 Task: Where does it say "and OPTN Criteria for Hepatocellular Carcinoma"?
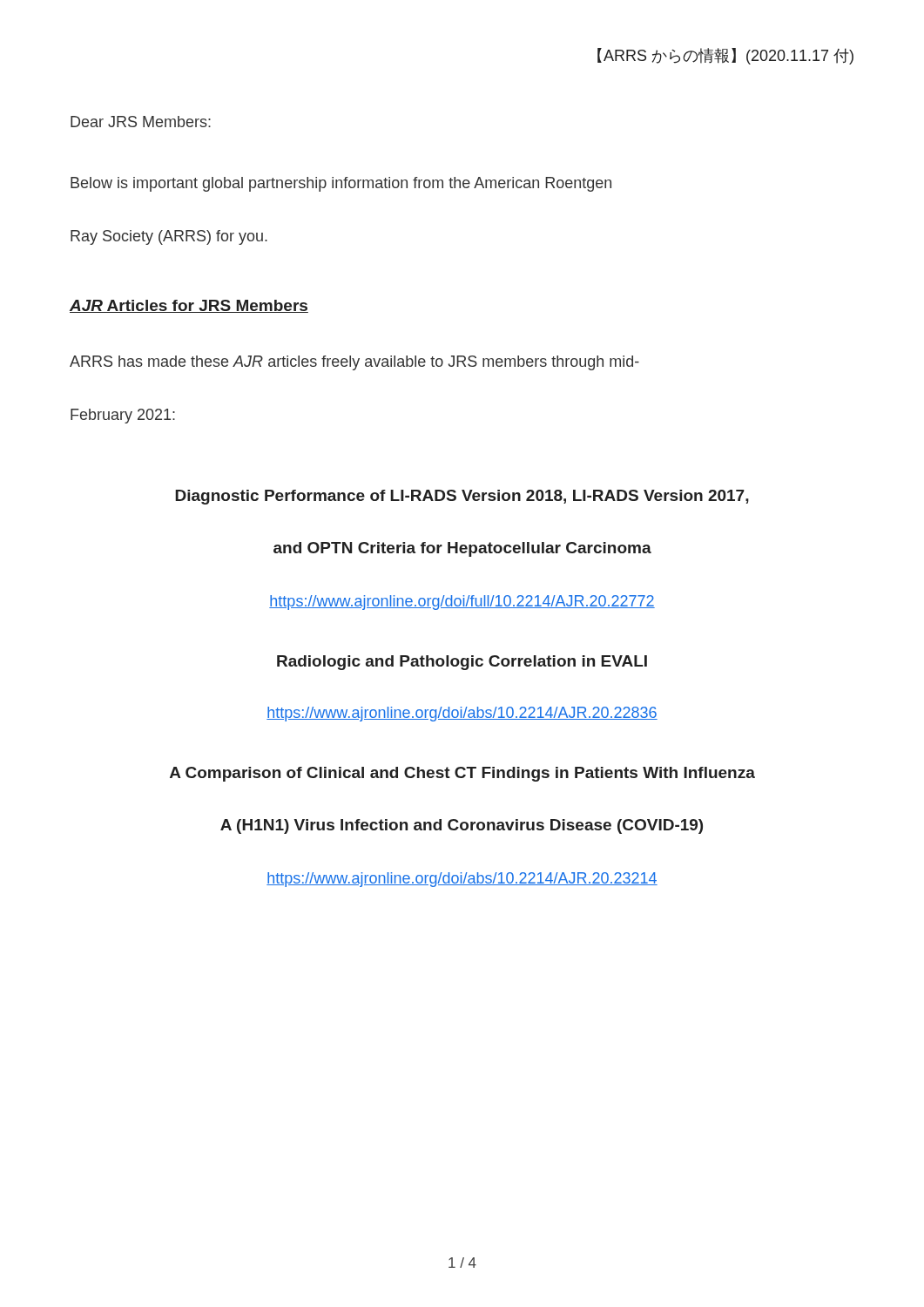pos(462,548)
